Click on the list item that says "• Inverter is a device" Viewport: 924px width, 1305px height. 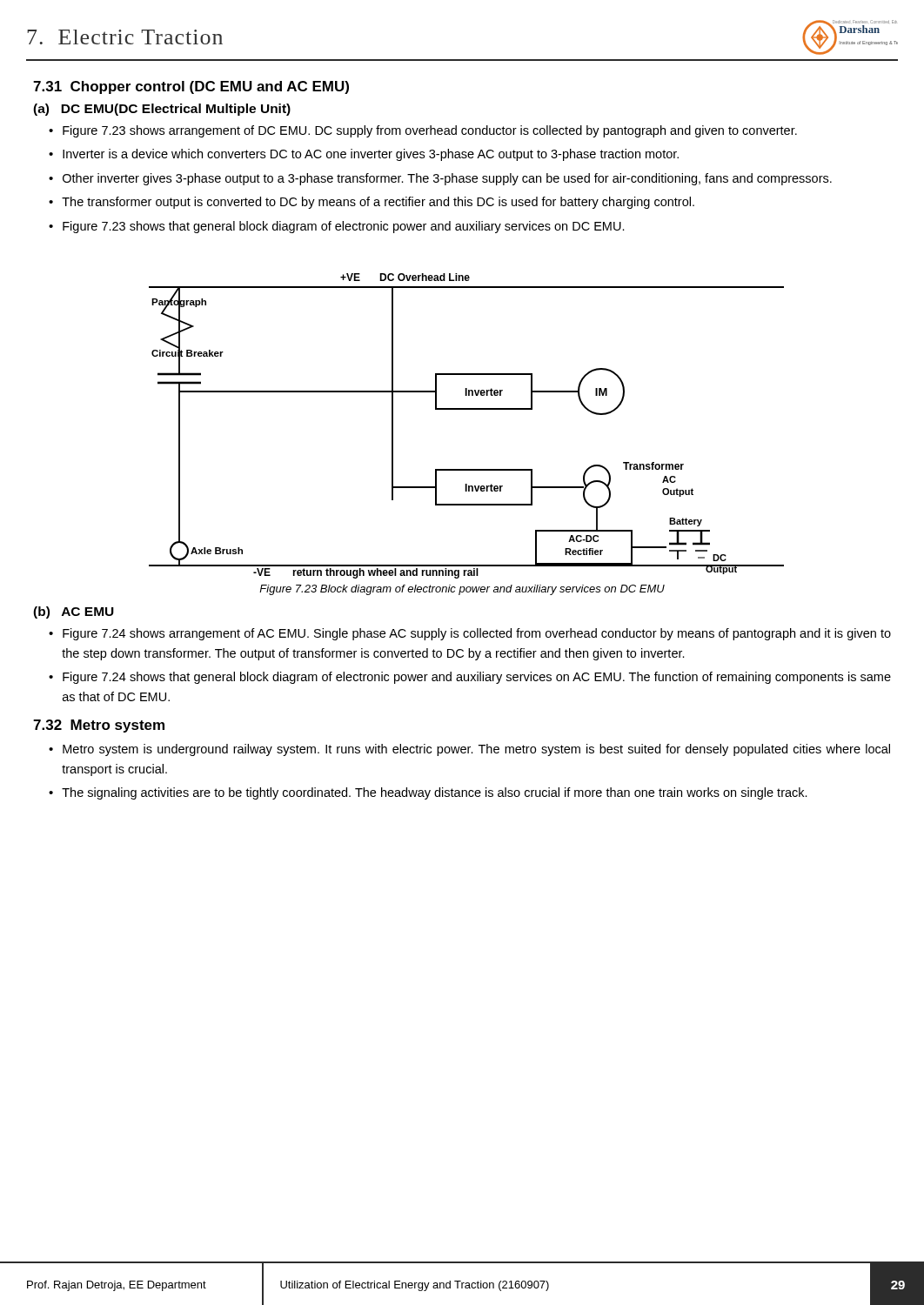point(364,155)
